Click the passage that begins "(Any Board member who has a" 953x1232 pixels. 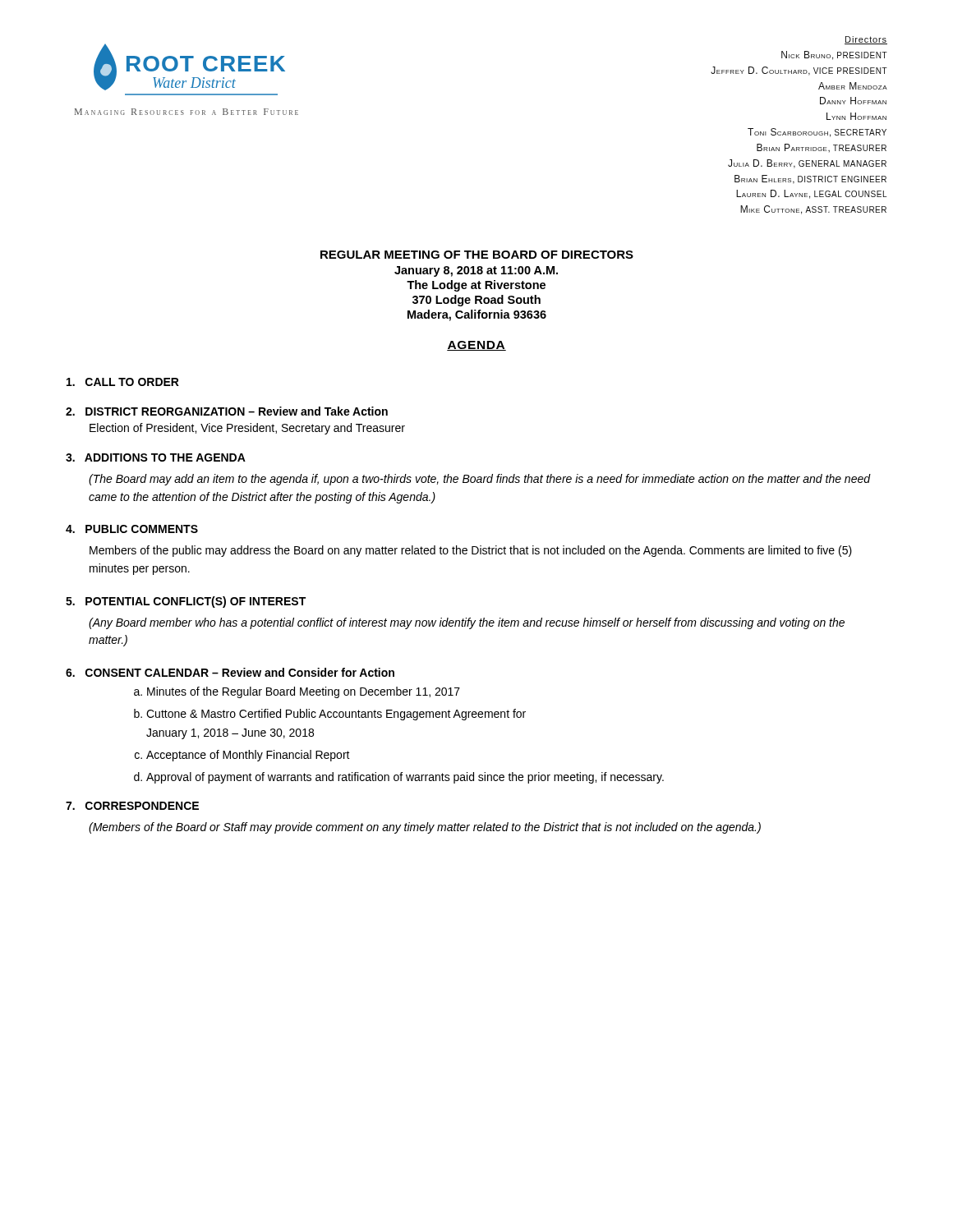tap(488, 632)
